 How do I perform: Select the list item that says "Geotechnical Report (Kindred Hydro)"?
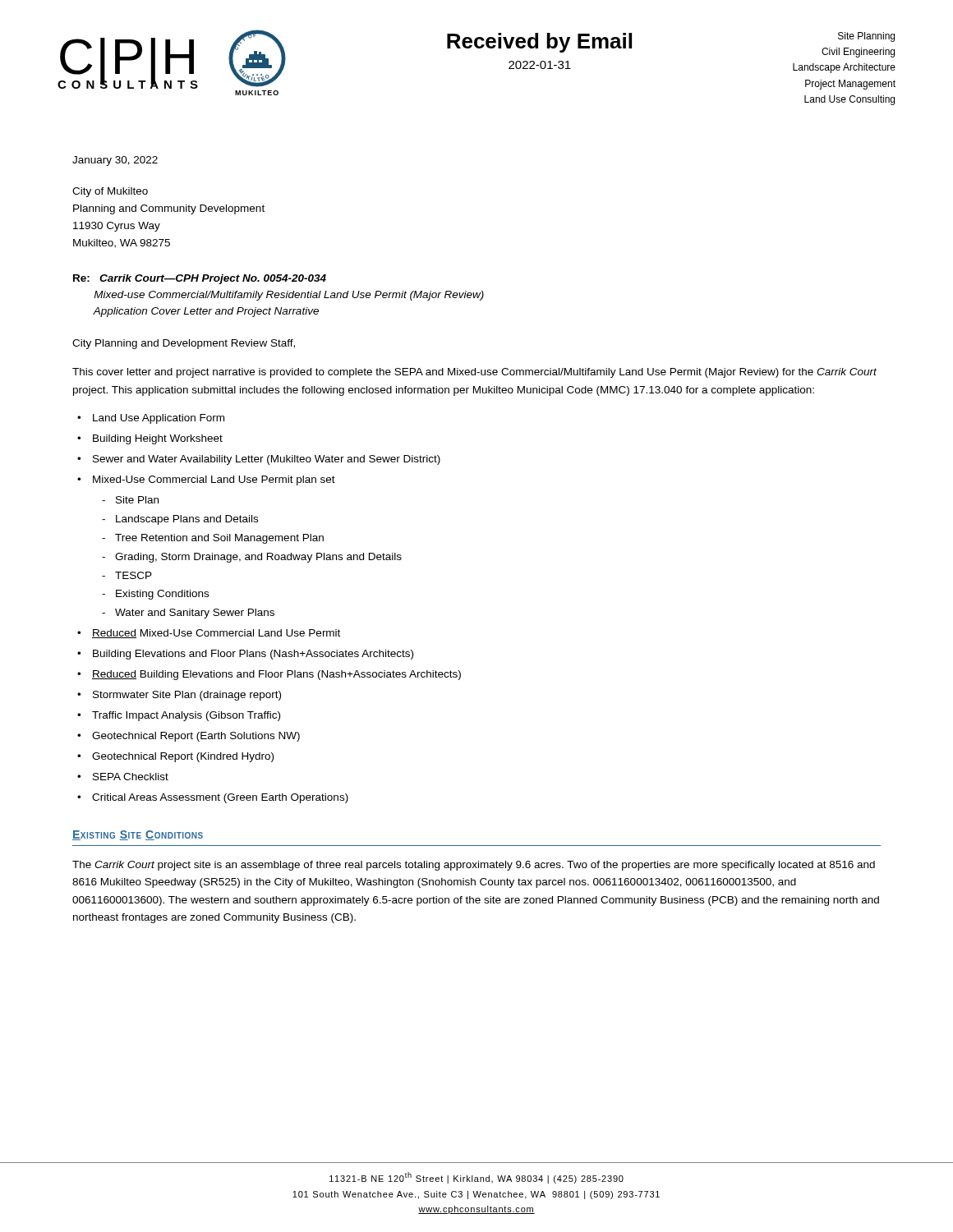[x=183, y=756]
